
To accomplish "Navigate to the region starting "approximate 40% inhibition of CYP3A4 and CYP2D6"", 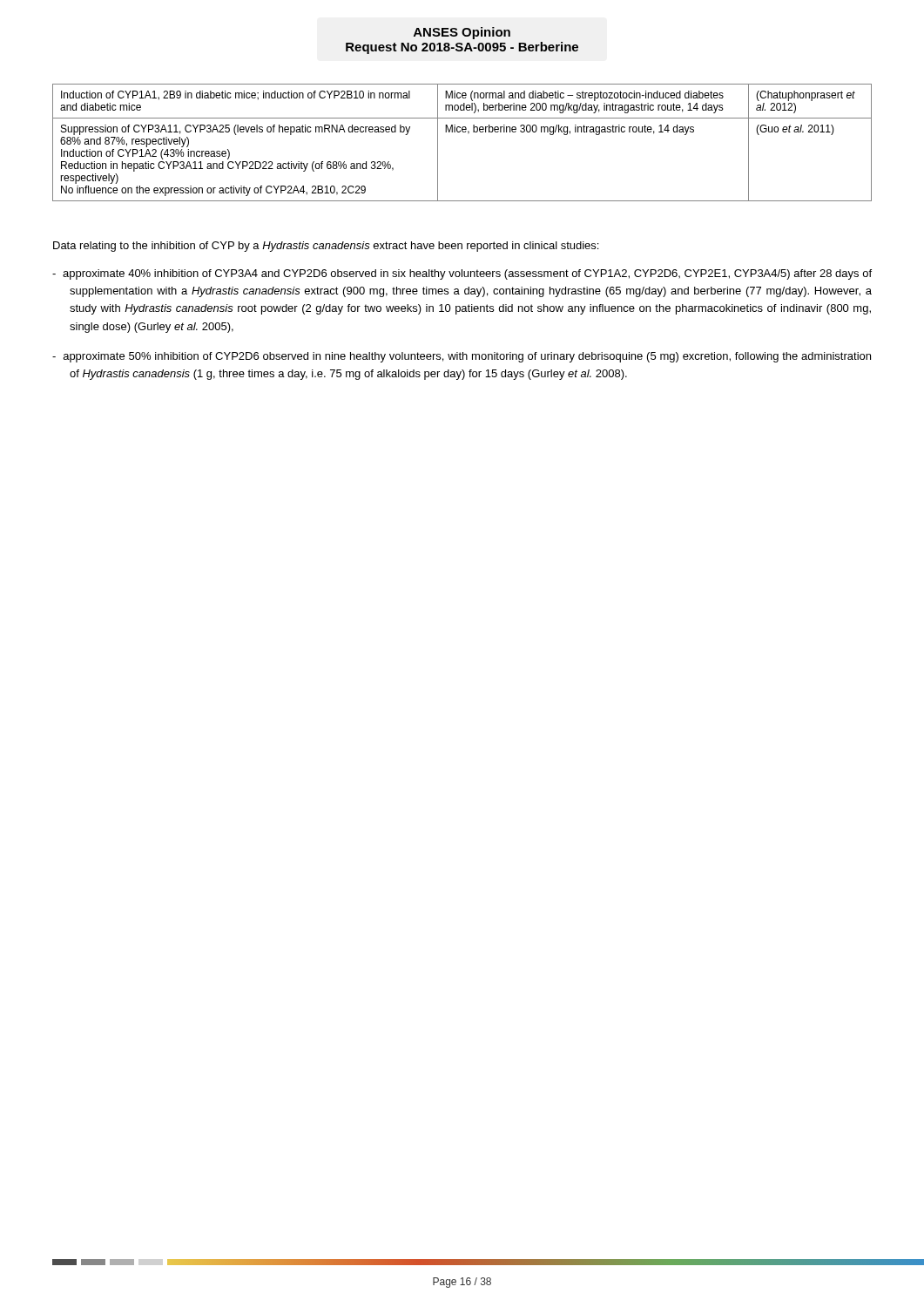I will [x=462, y=300].
